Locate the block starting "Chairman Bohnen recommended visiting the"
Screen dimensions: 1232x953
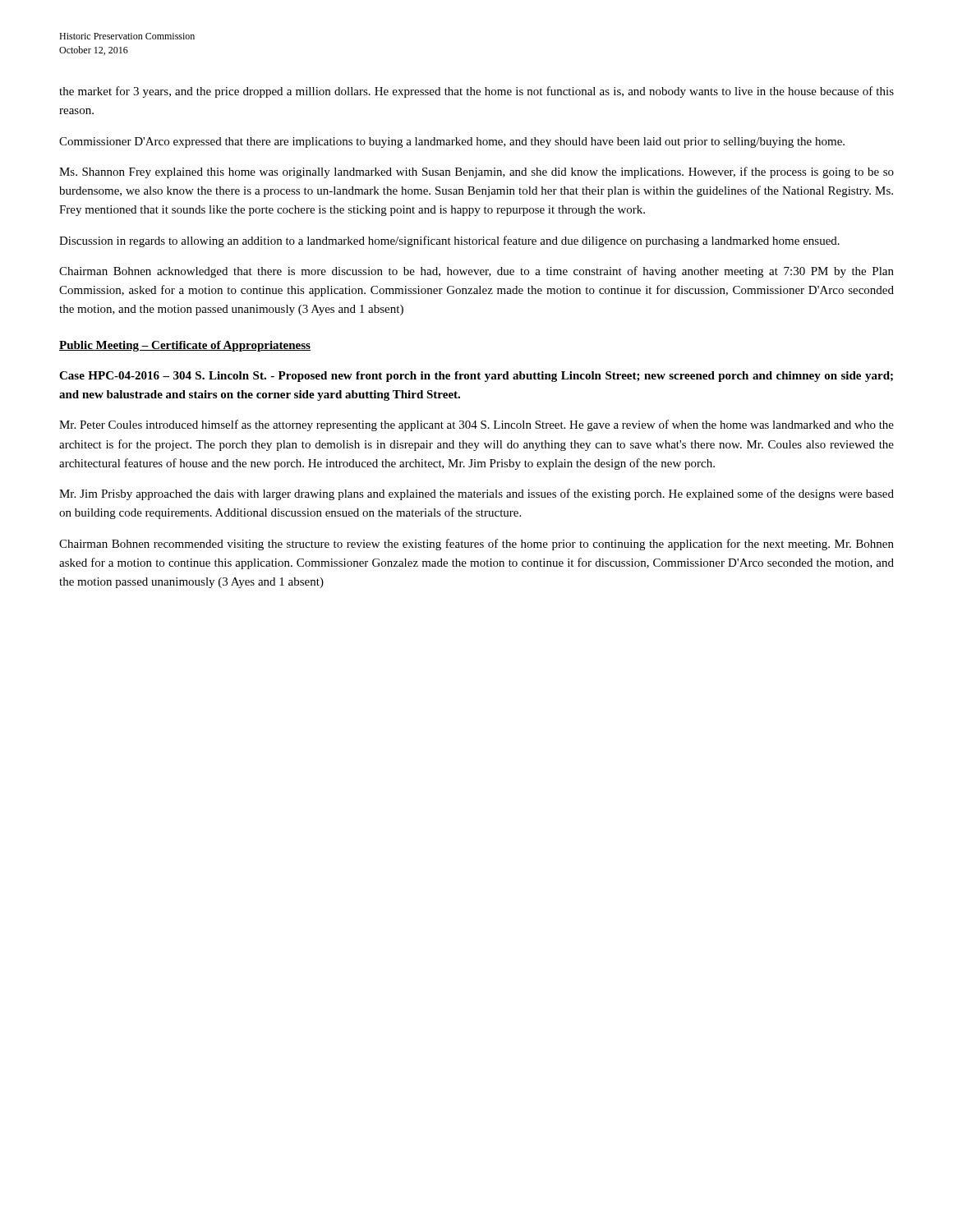pyautogui.click(x=476, y=563)
